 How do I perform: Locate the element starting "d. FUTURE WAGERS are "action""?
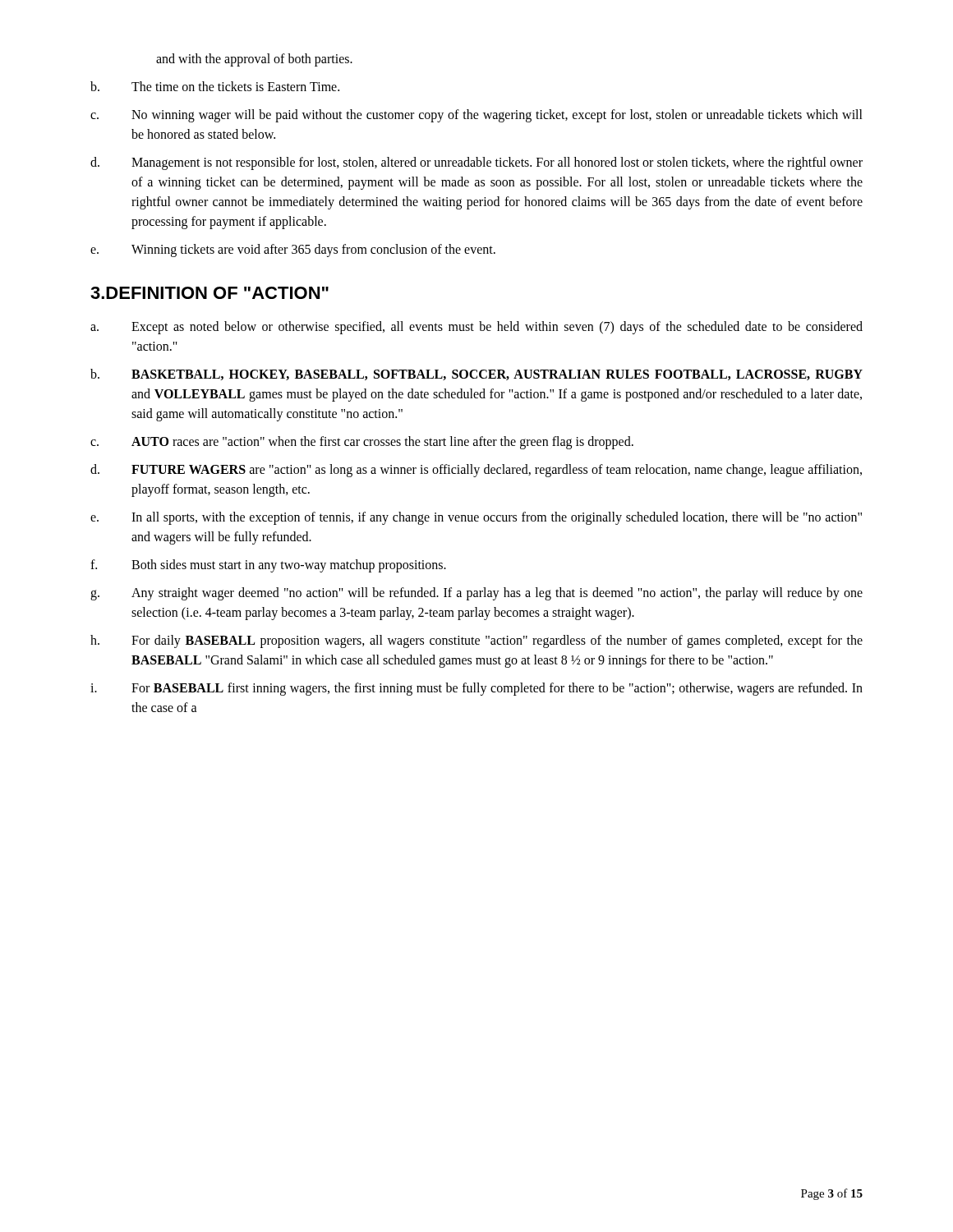click(x=476, y=480)
